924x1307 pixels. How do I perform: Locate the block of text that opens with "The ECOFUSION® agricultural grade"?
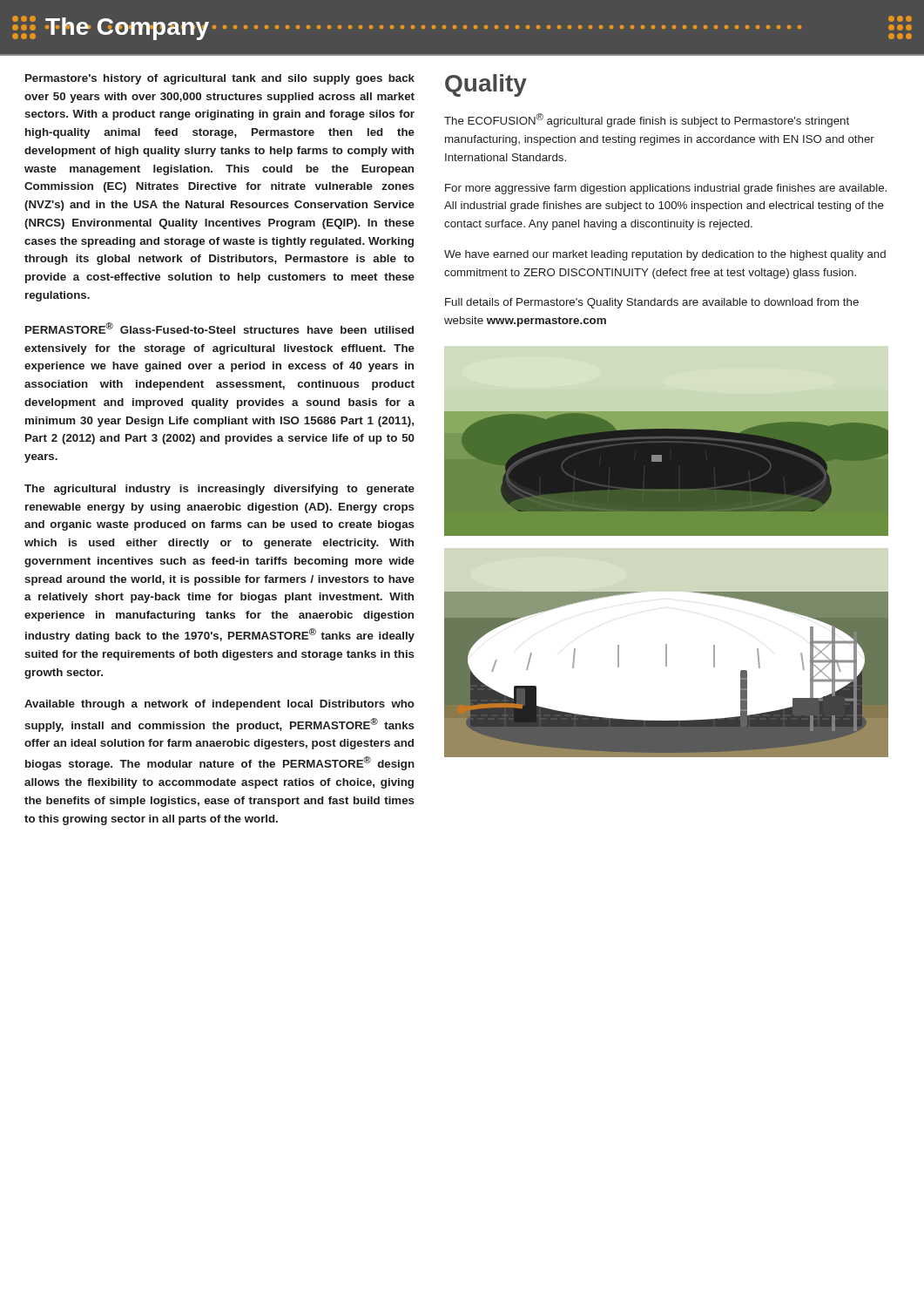pyautogui.click(x=659, y=138)
